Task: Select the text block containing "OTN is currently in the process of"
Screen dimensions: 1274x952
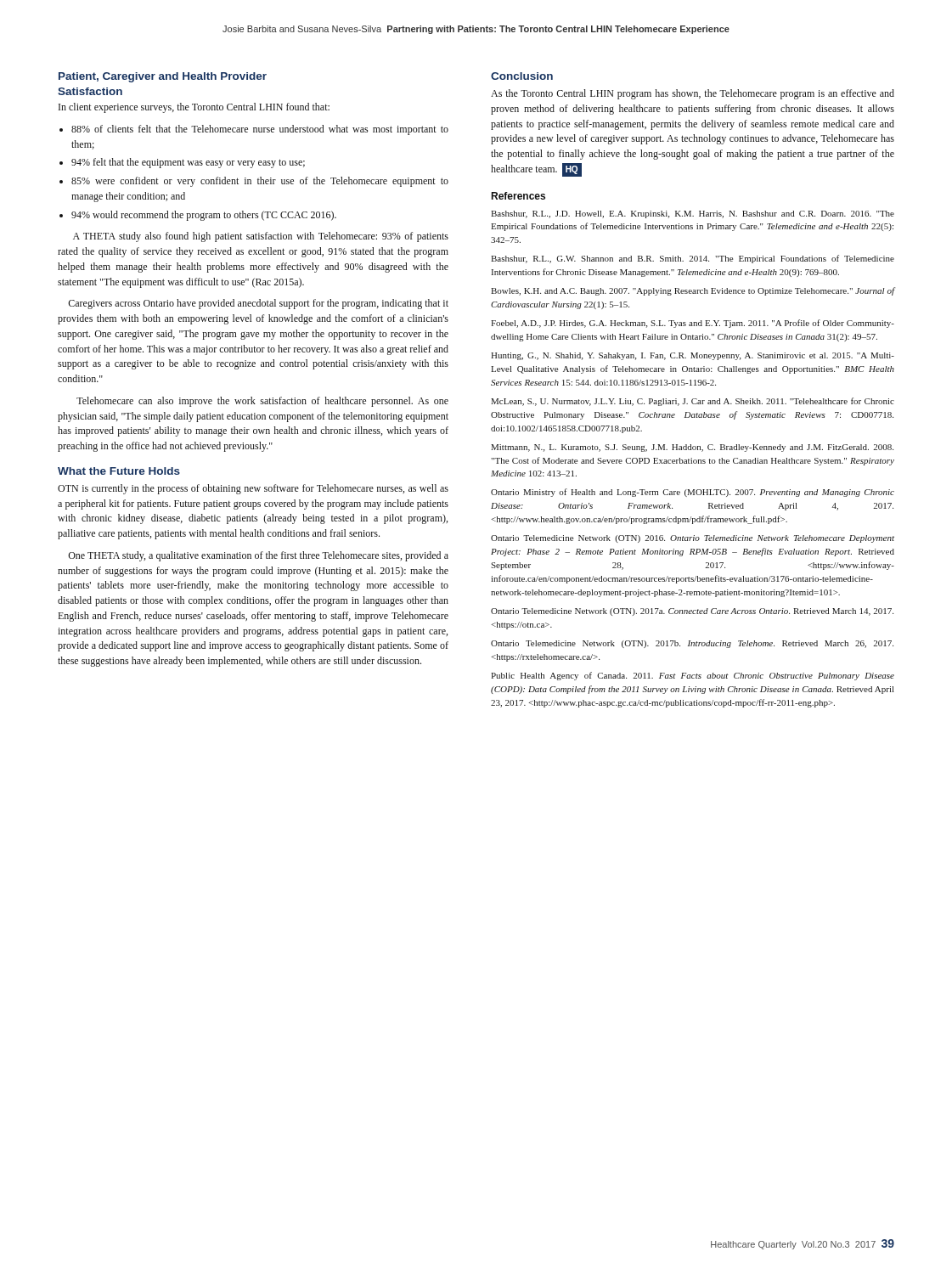Action: click(253, 511)
